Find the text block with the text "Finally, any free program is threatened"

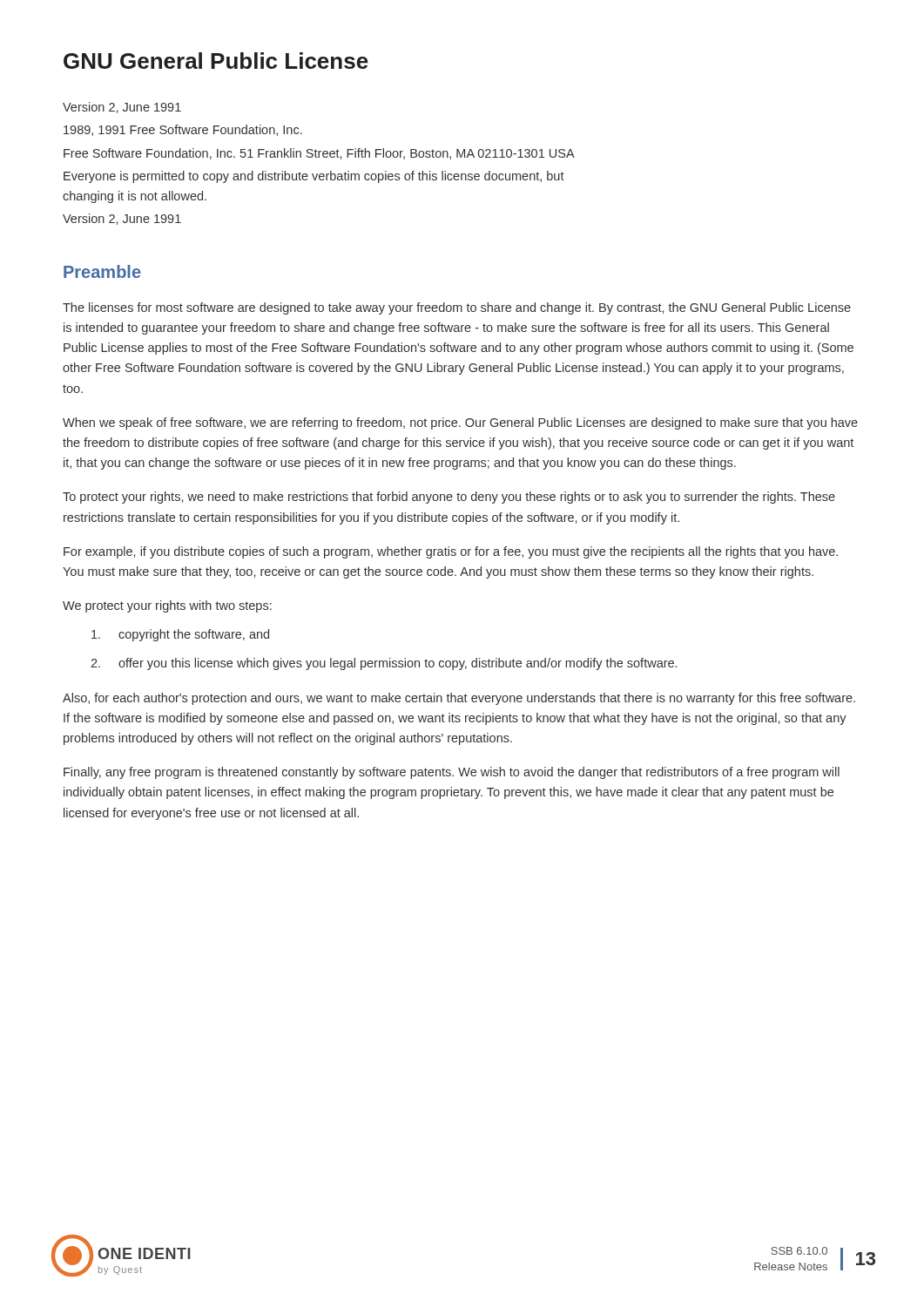(451, 792)
